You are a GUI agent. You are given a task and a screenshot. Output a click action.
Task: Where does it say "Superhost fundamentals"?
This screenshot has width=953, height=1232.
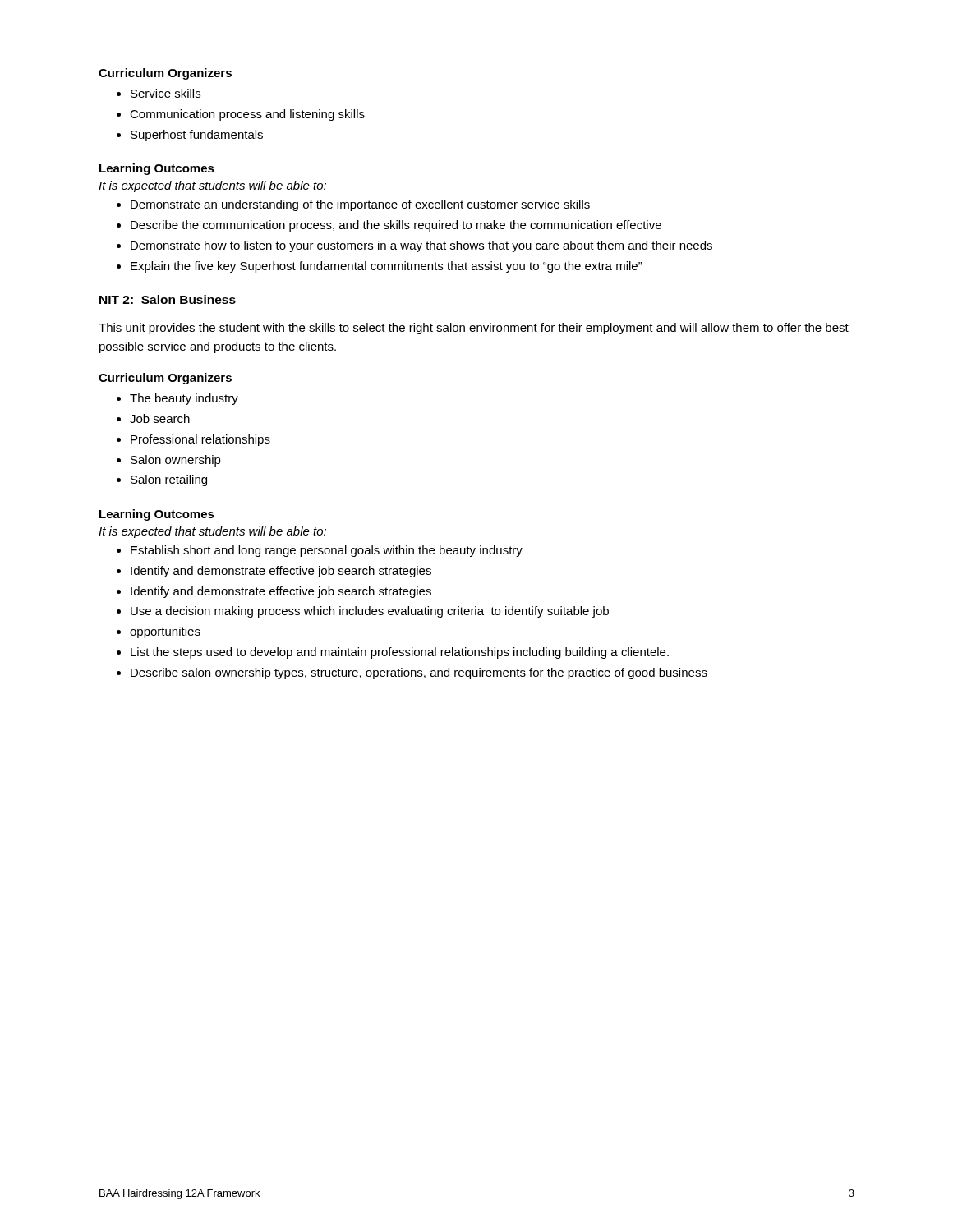pyautogui.click(x=197, y=134)
